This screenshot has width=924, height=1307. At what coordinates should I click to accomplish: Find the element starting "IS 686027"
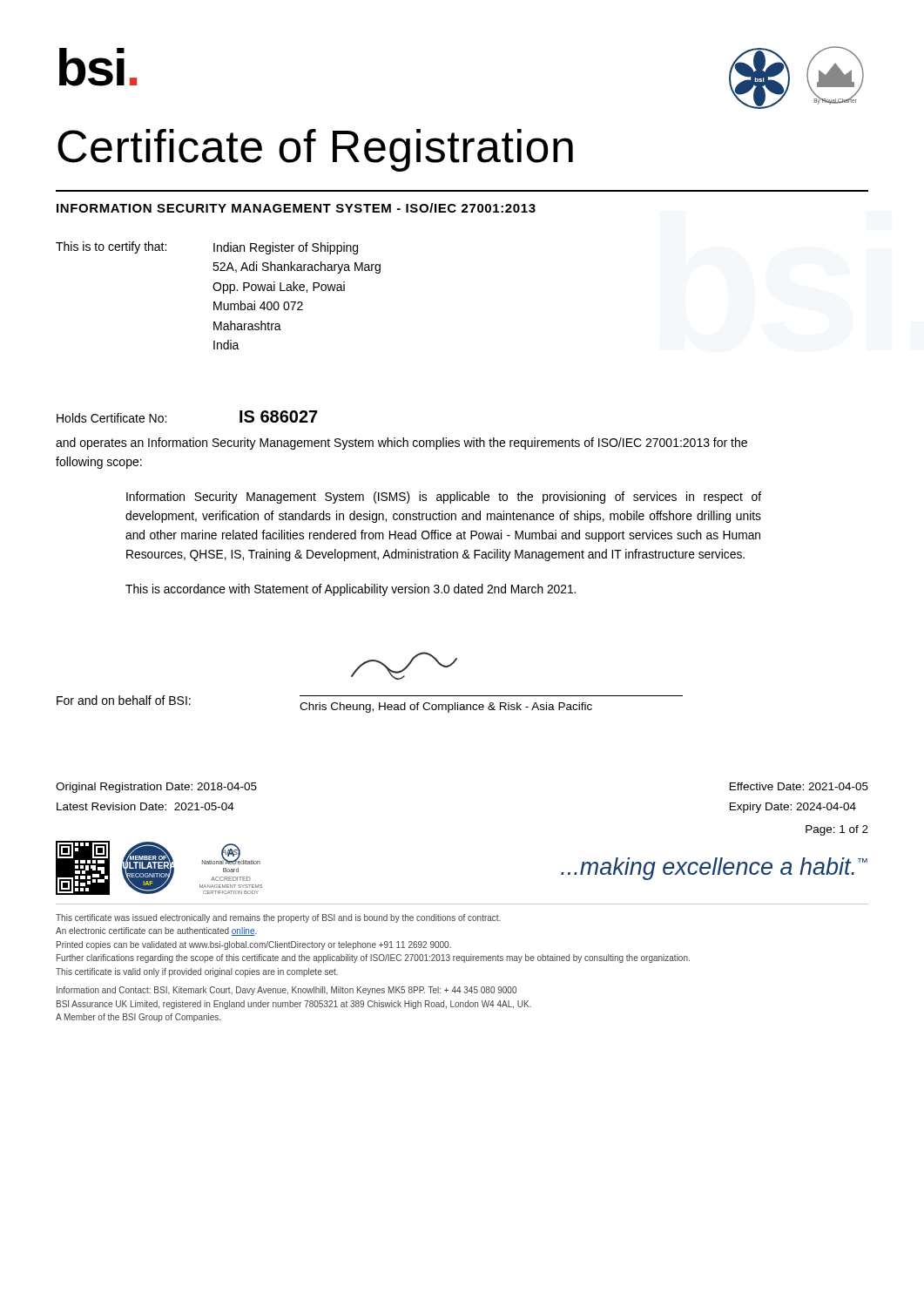point(278,417)
